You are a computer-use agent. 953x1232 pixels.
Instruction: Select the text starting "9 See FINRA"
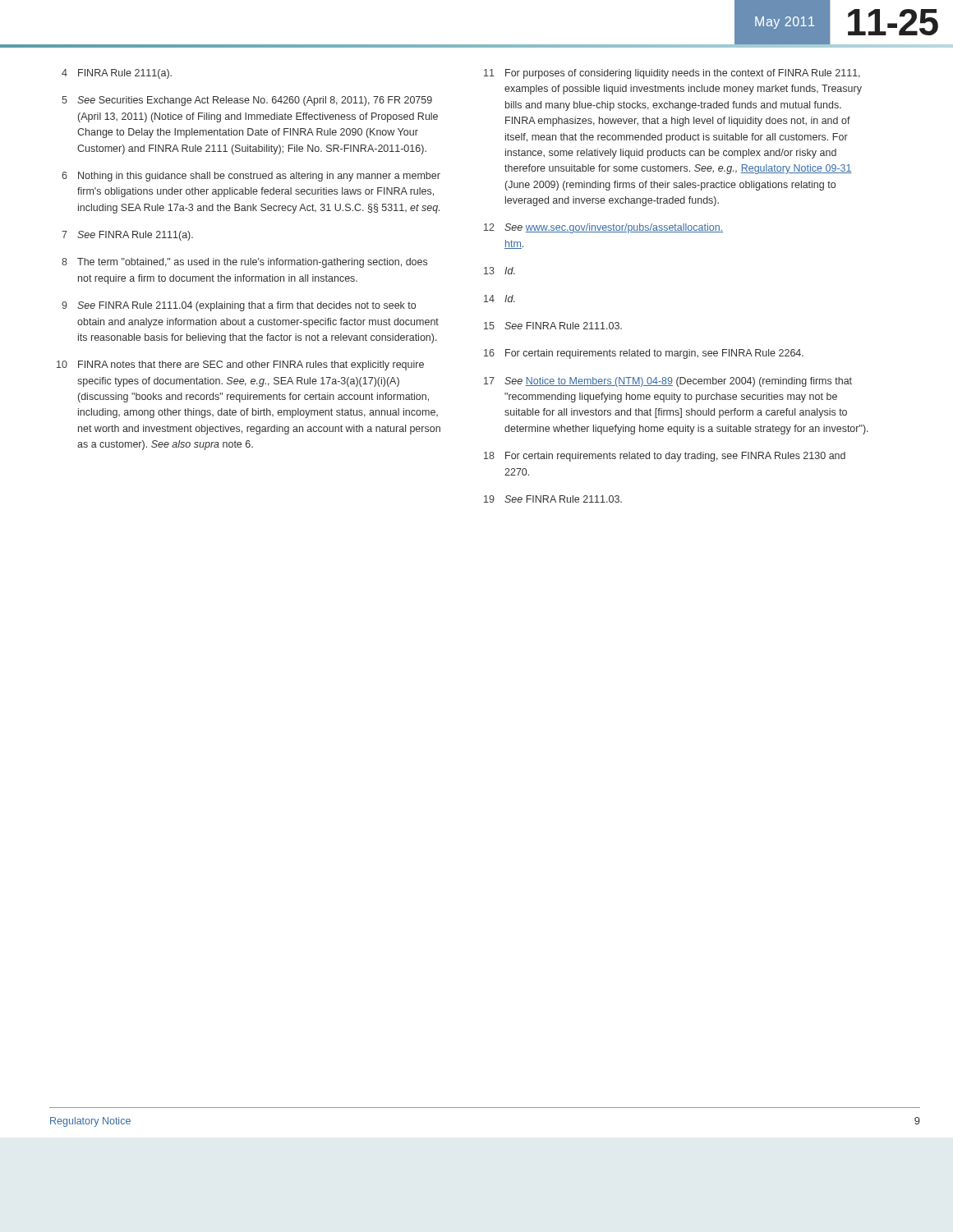246,322
